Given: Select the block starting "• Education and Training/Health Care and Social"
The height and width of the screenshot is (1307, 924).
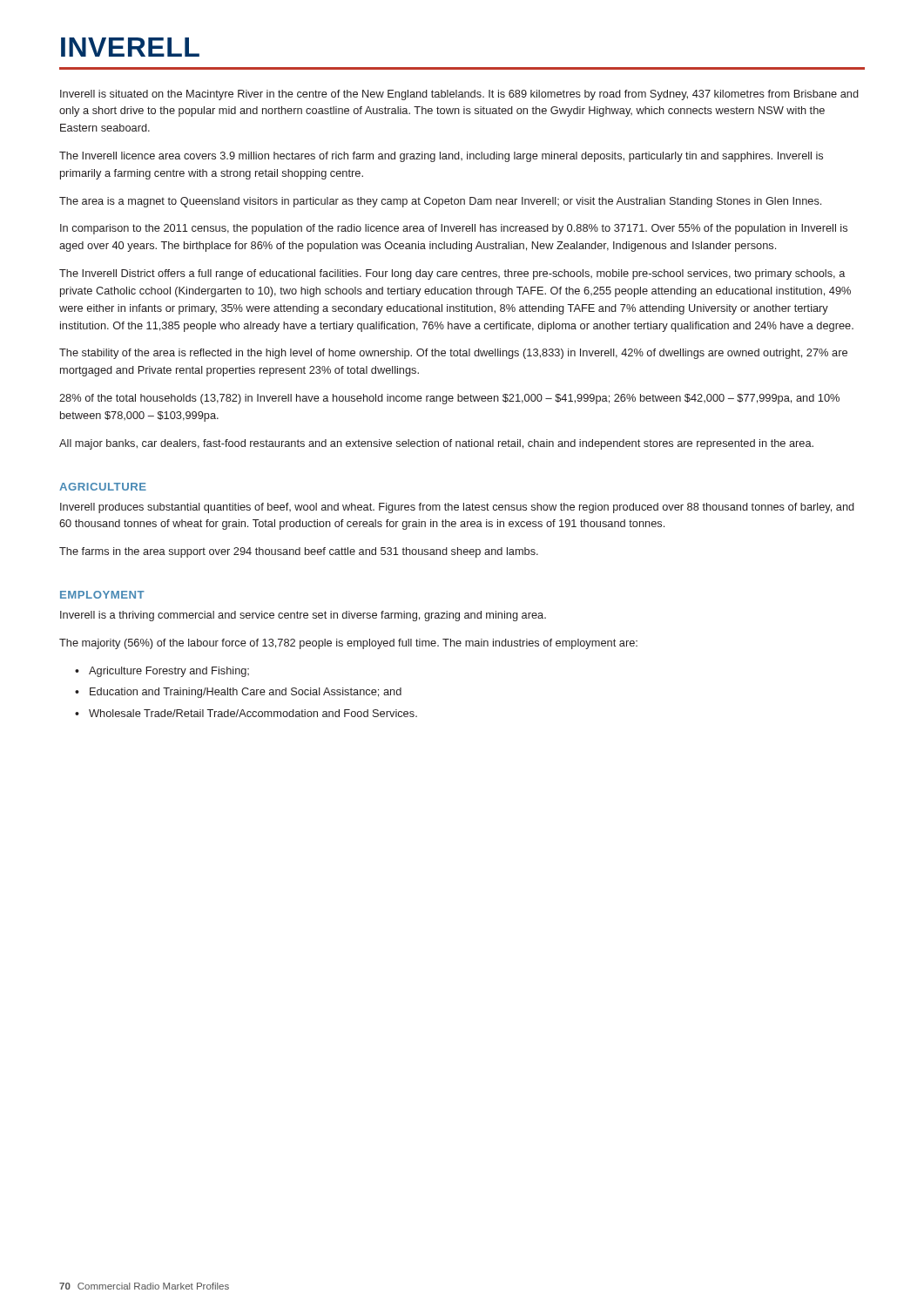Looking at the screenshot, I should pyautogui.click(x=238, y=693).
